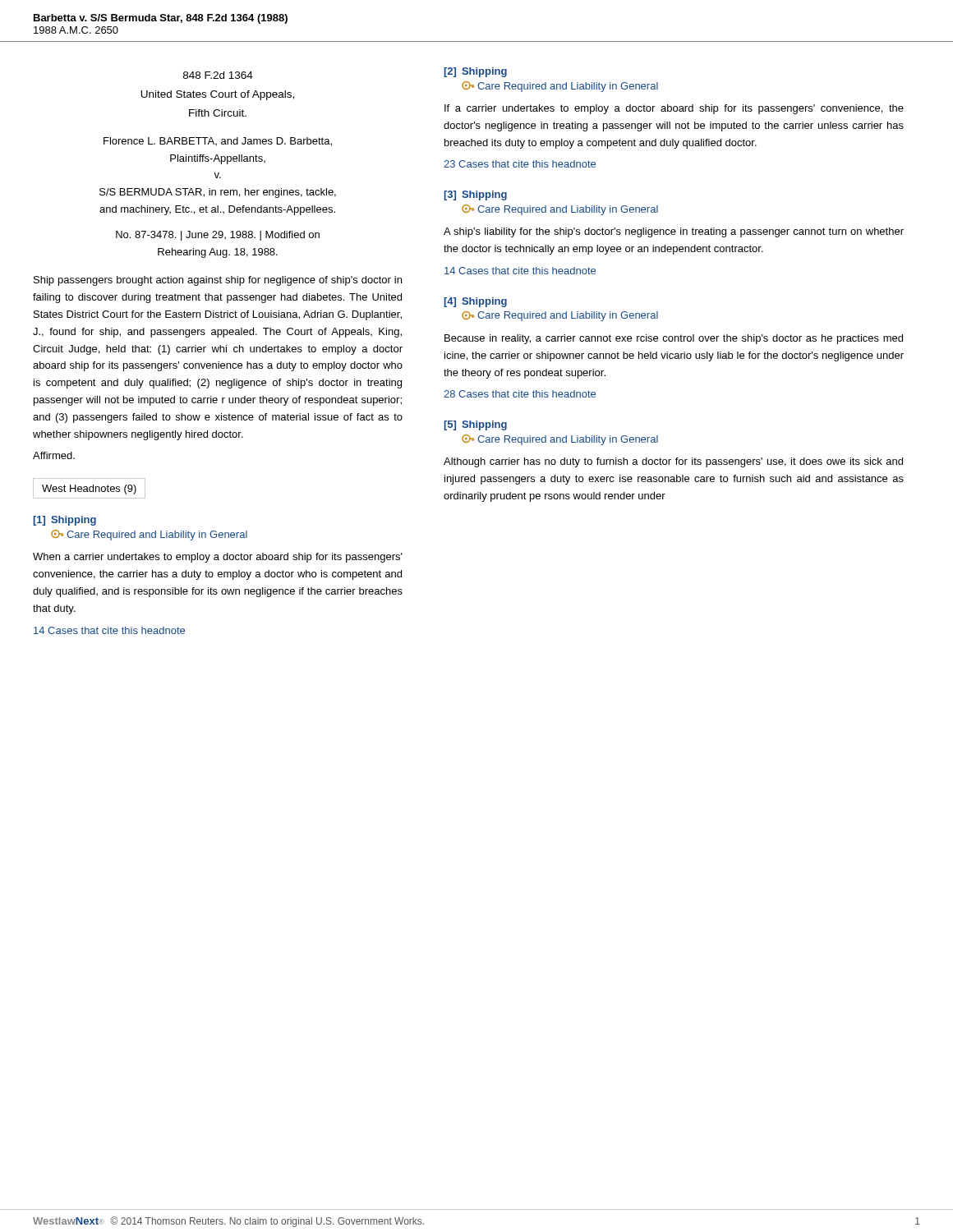Select the text starting "28 Cases that cite this headnote"
The height and width of the screenshot is (1232, 953).
[520, 394]
